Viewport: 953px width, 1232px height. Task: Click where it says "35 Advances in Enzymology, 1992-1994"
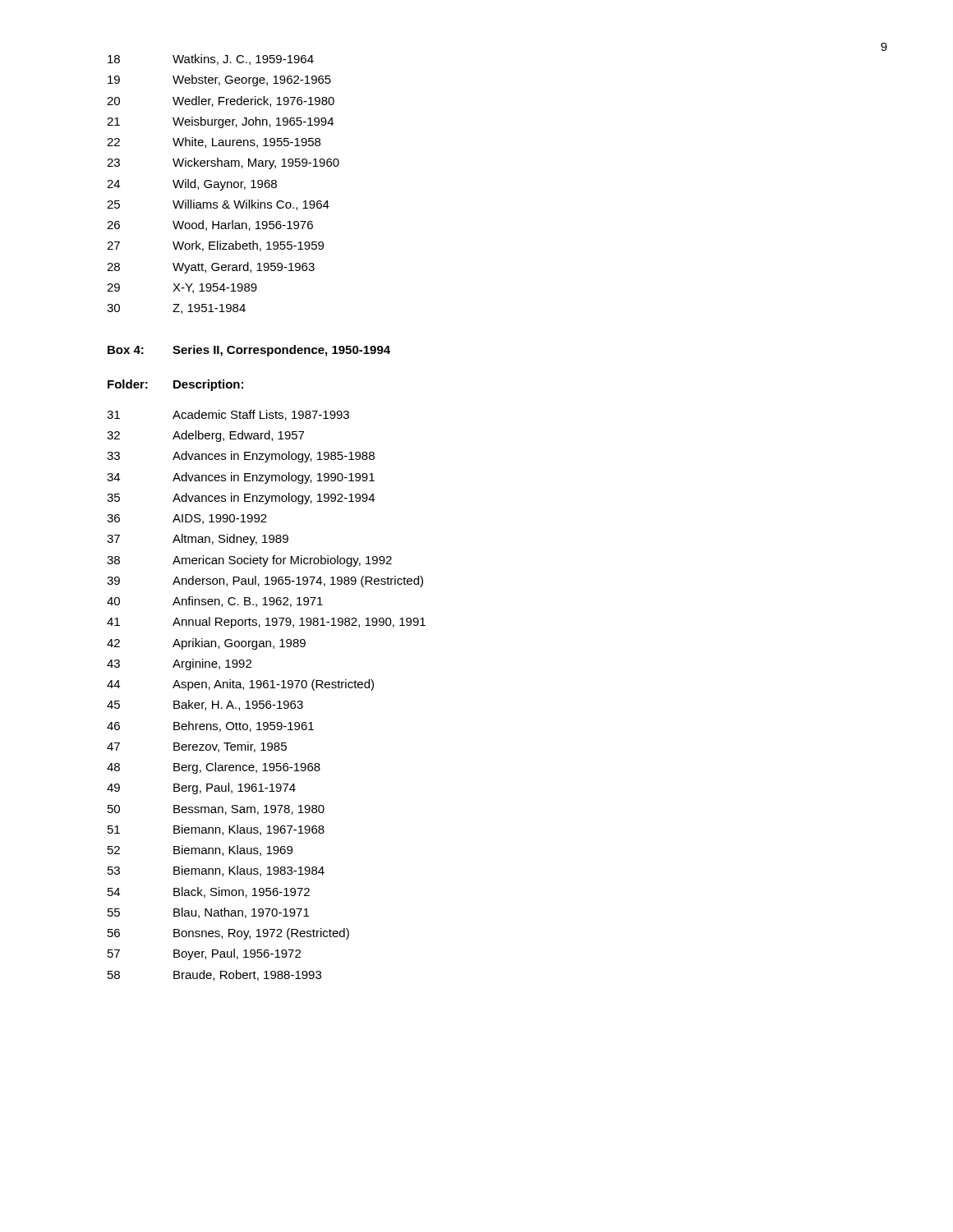[x=241, y=499]
